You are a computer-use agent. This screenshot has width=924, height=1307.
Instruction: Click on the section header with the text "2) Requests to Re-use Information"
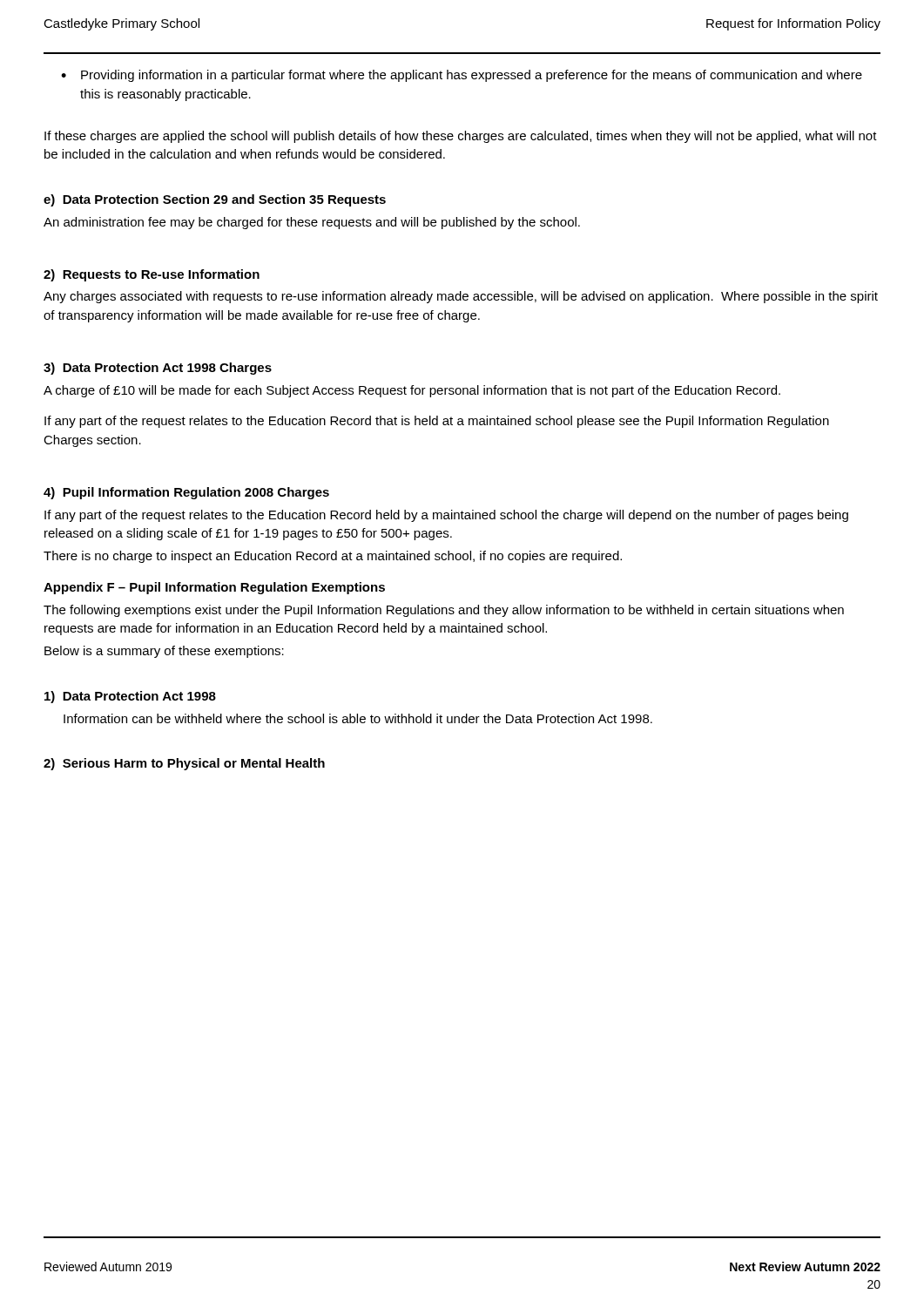pos(152,274)
